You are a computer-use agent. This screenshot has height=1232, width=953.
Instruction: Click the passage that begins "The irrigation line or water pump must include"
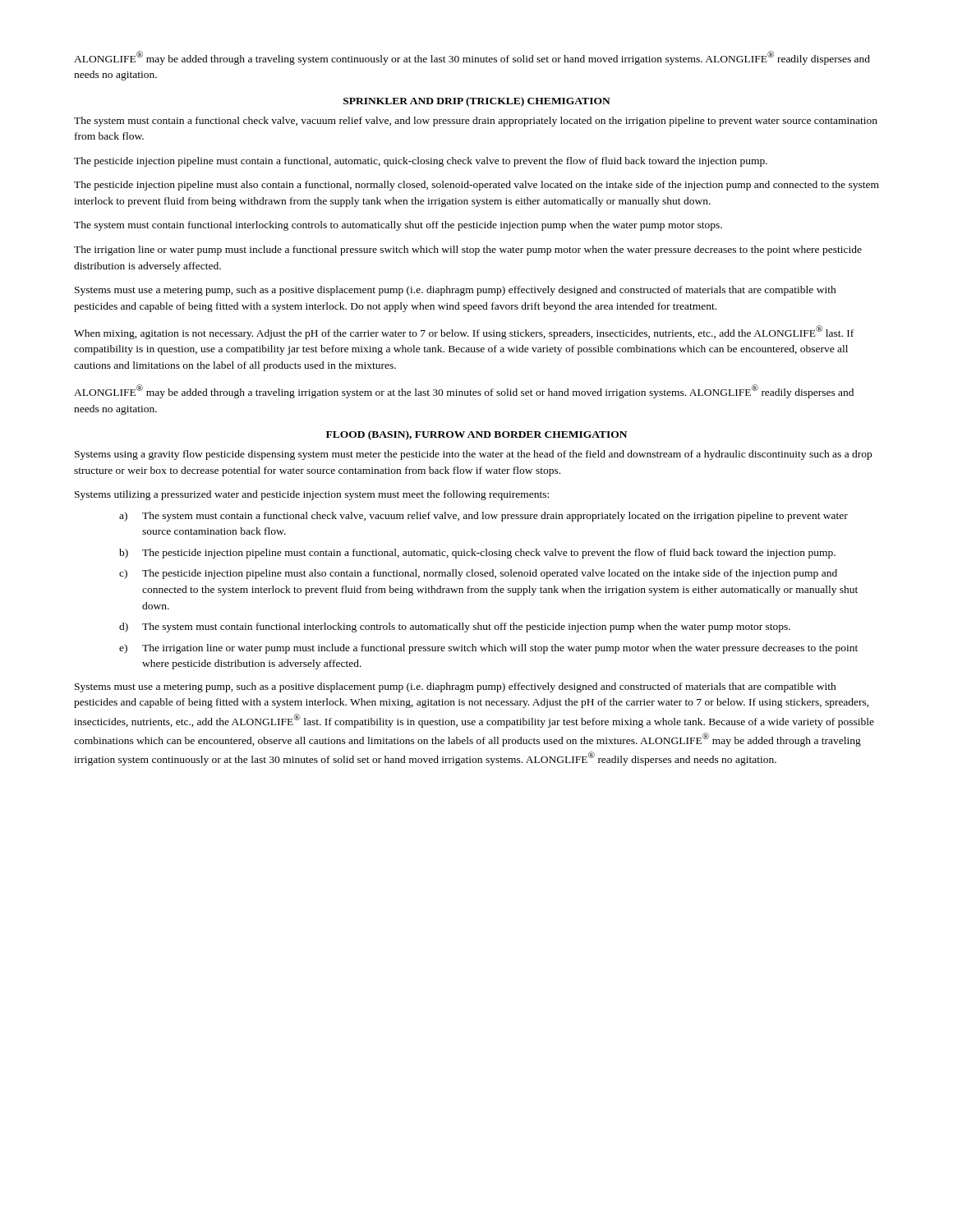coord(468,257)
